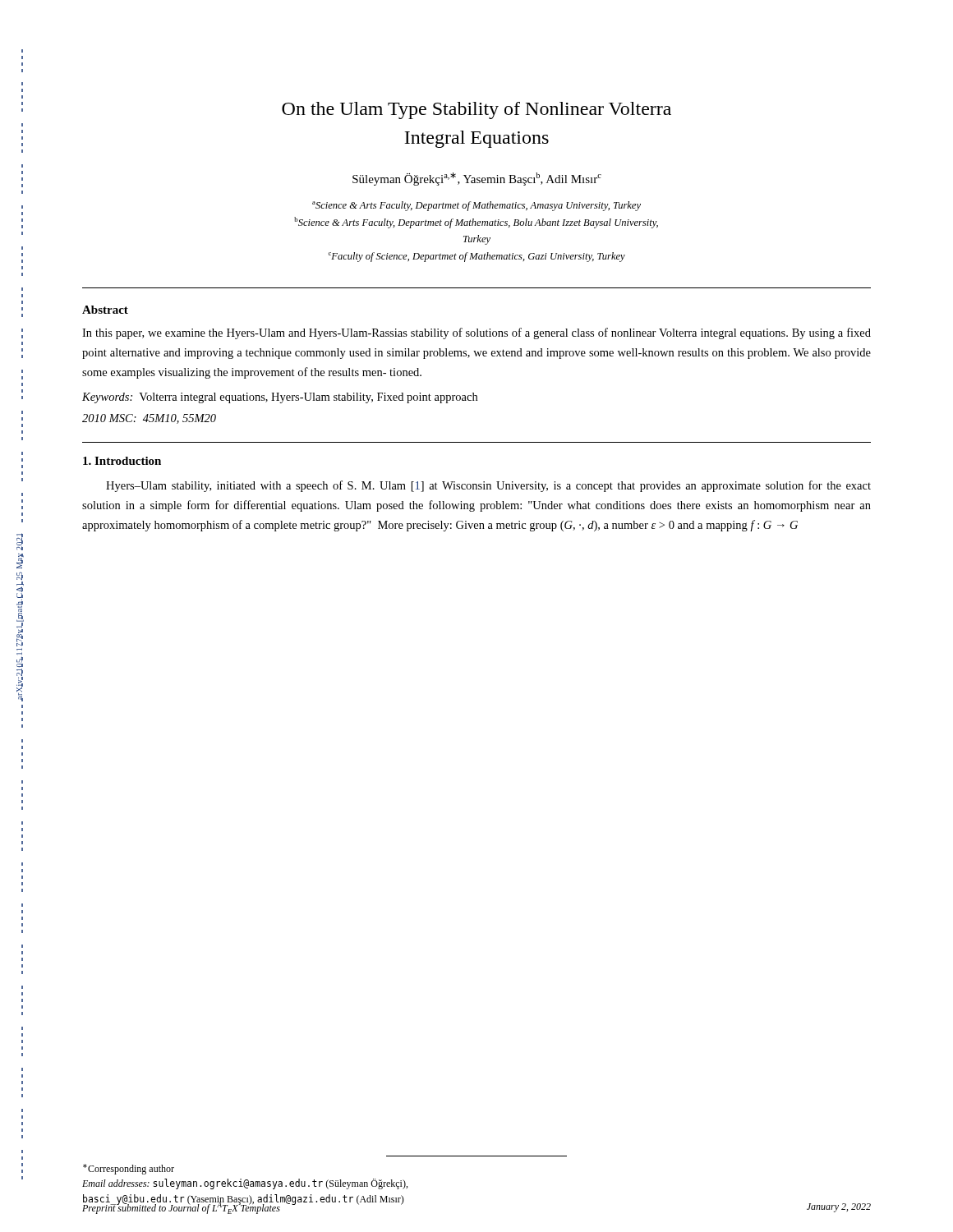The height and width of the screenshot is (1232, 953).
Task: Locate the block of text that opens with "∗Corresponding author Email addresses:"
Action: (245, 1184)
